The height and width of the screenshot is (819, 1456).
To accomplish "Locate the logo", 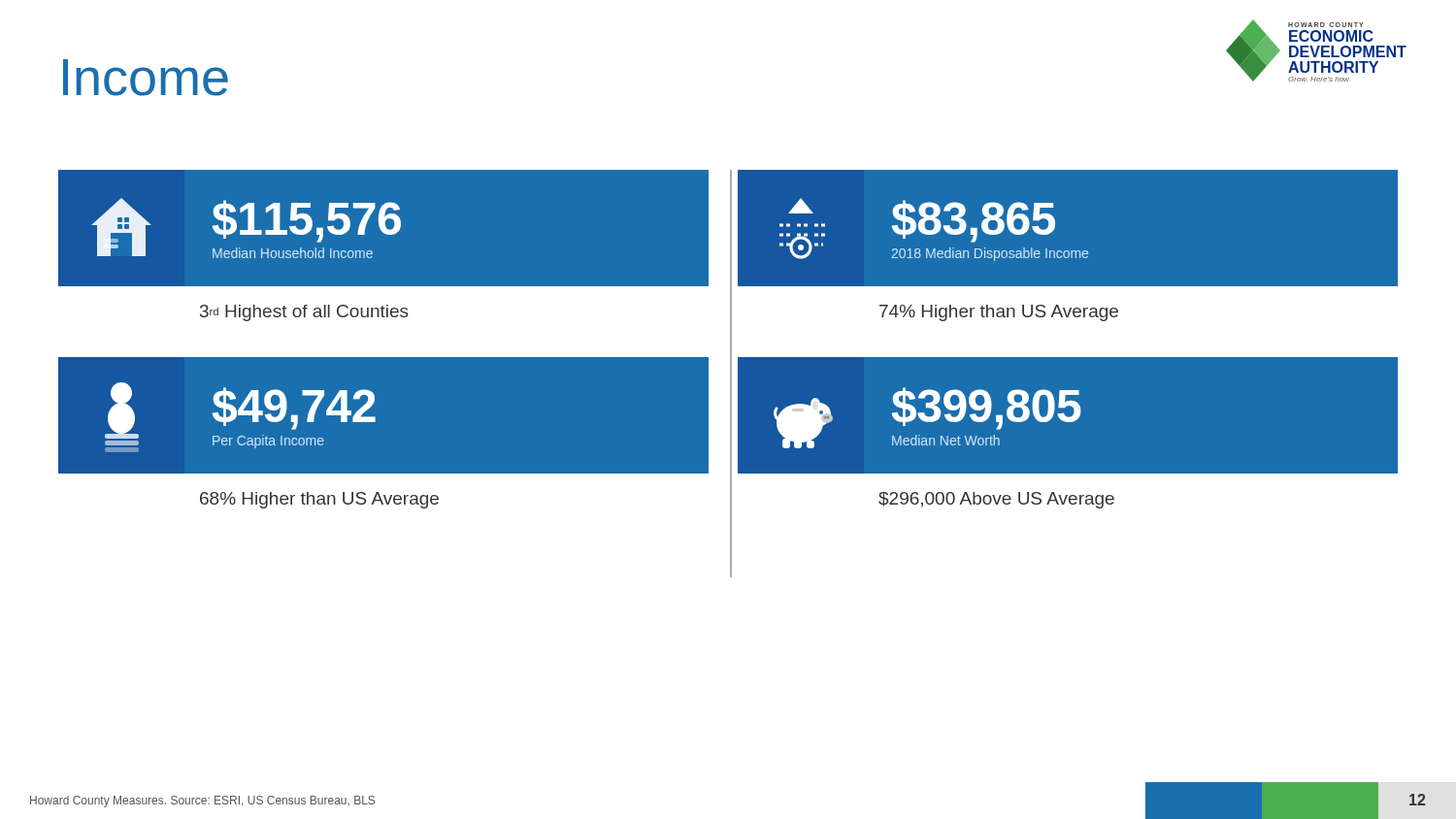I will (1328, 49).
